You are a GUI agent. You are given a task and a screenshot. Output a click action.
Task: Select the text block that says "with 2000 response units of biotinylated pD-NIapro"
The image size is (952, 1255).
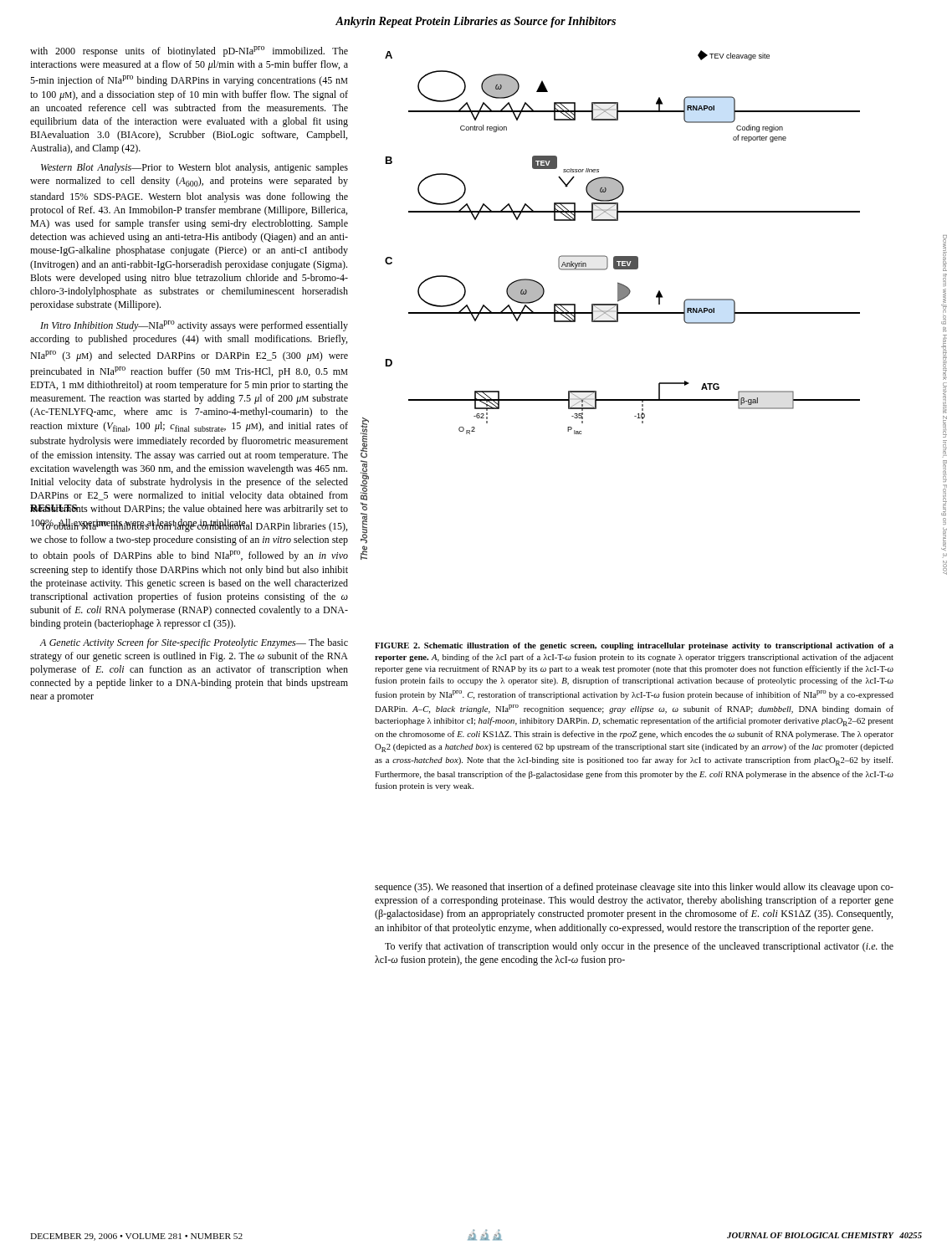pos(189,286)
